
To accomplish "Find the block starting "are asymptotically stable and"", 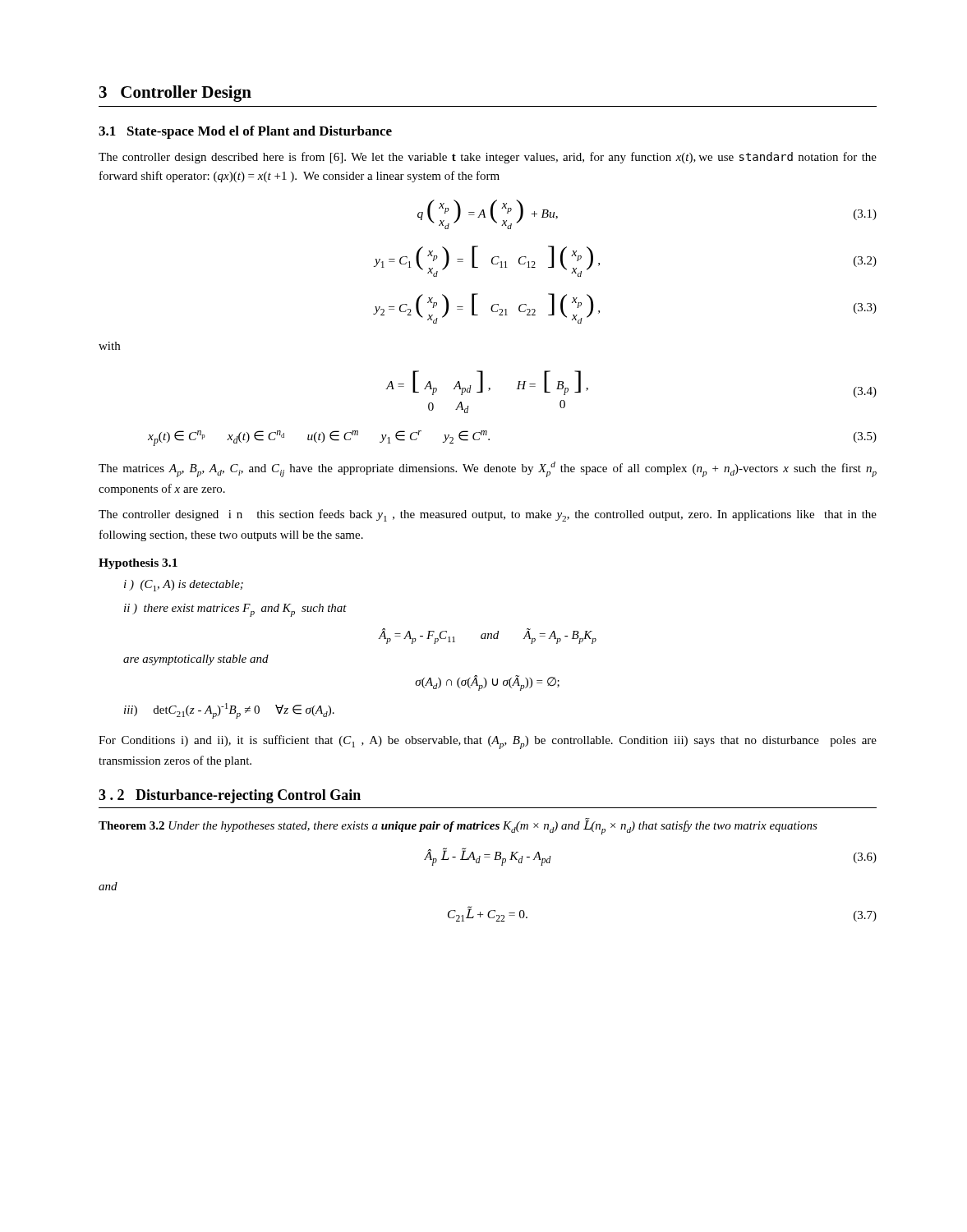I will 196,659.
